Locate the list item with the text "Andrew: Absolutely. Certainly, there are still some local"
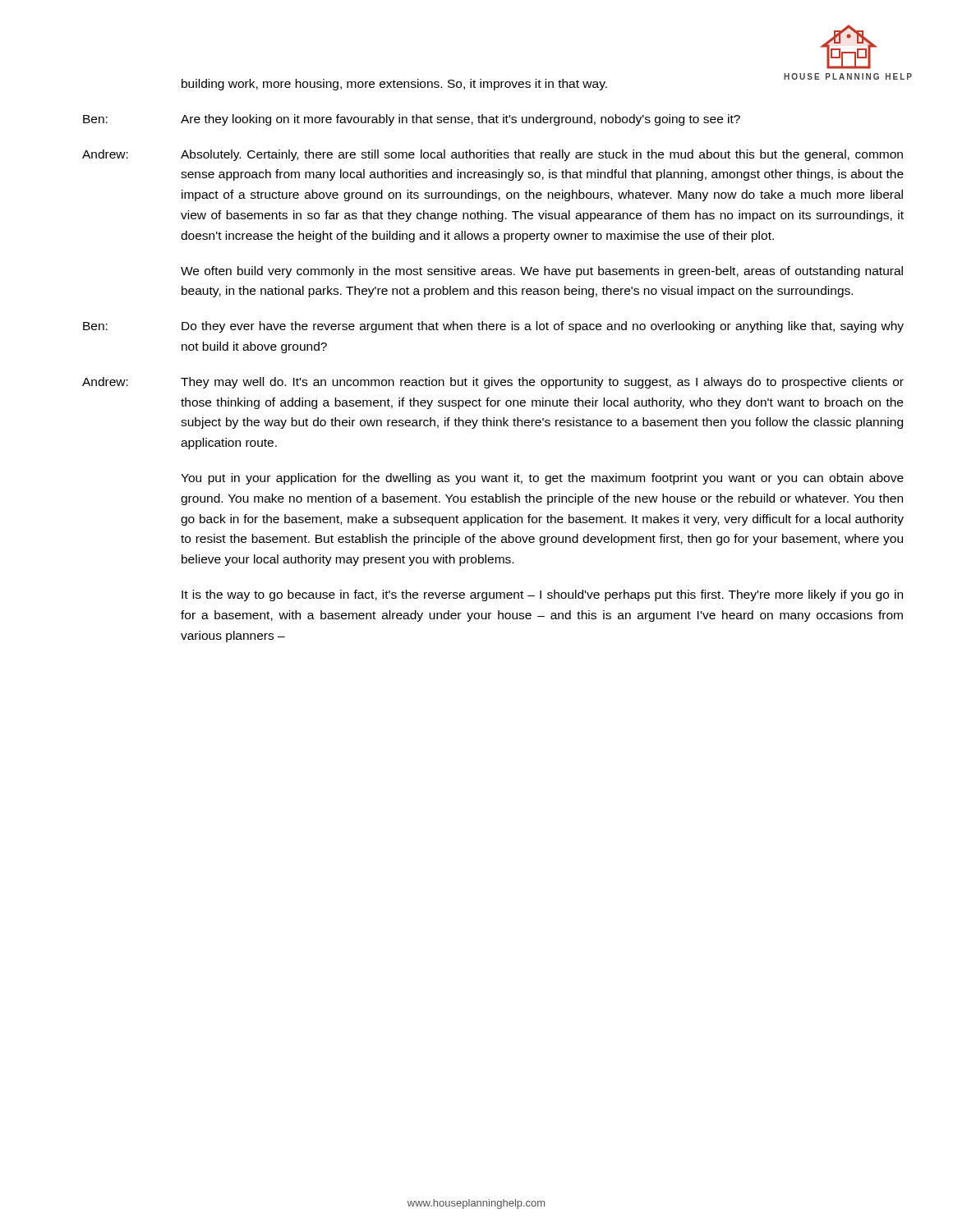953x1232 pixels. 493,195
